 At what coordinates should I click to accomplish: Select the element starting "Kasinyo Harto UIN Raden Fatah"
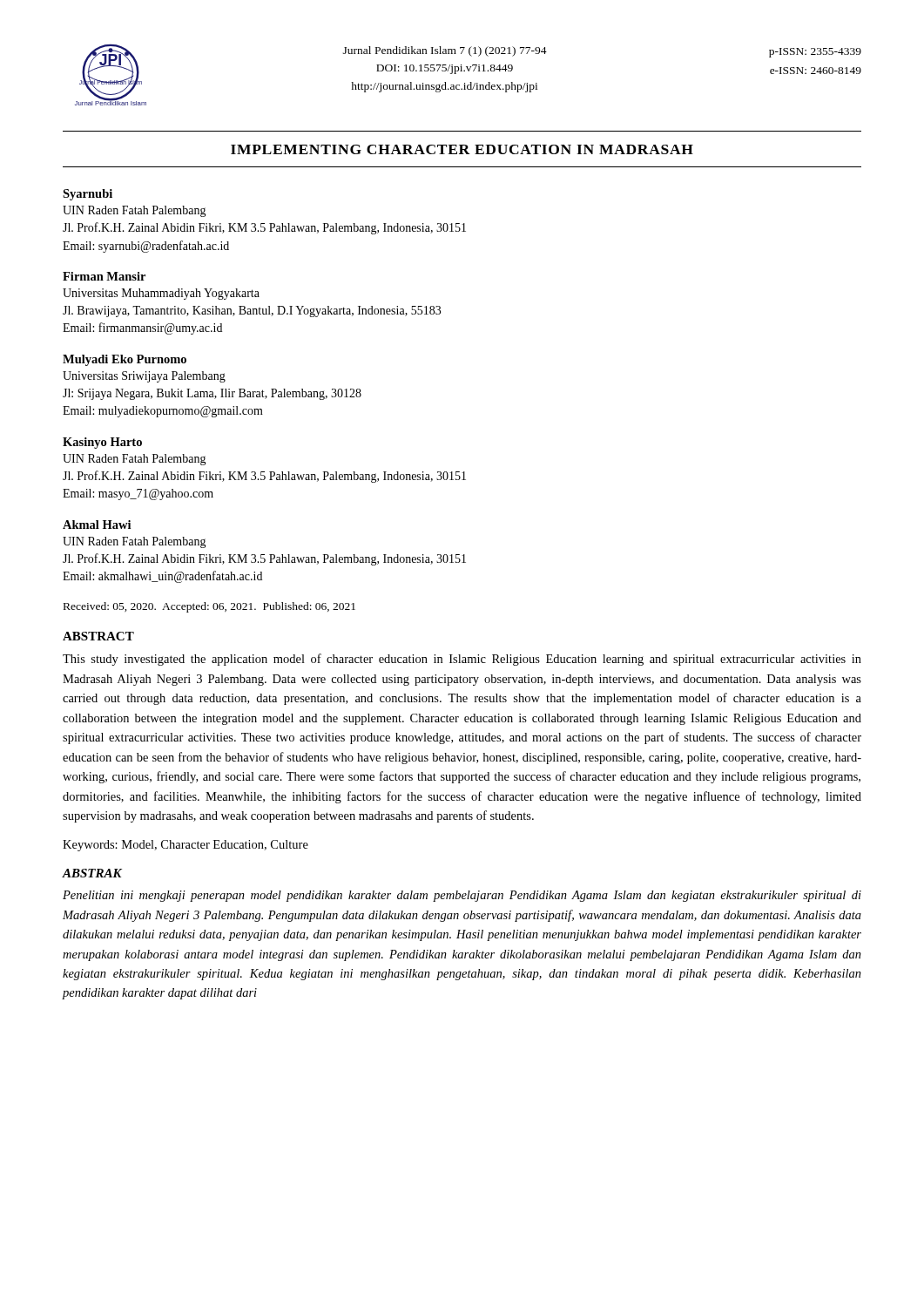(x=462, y=469)
